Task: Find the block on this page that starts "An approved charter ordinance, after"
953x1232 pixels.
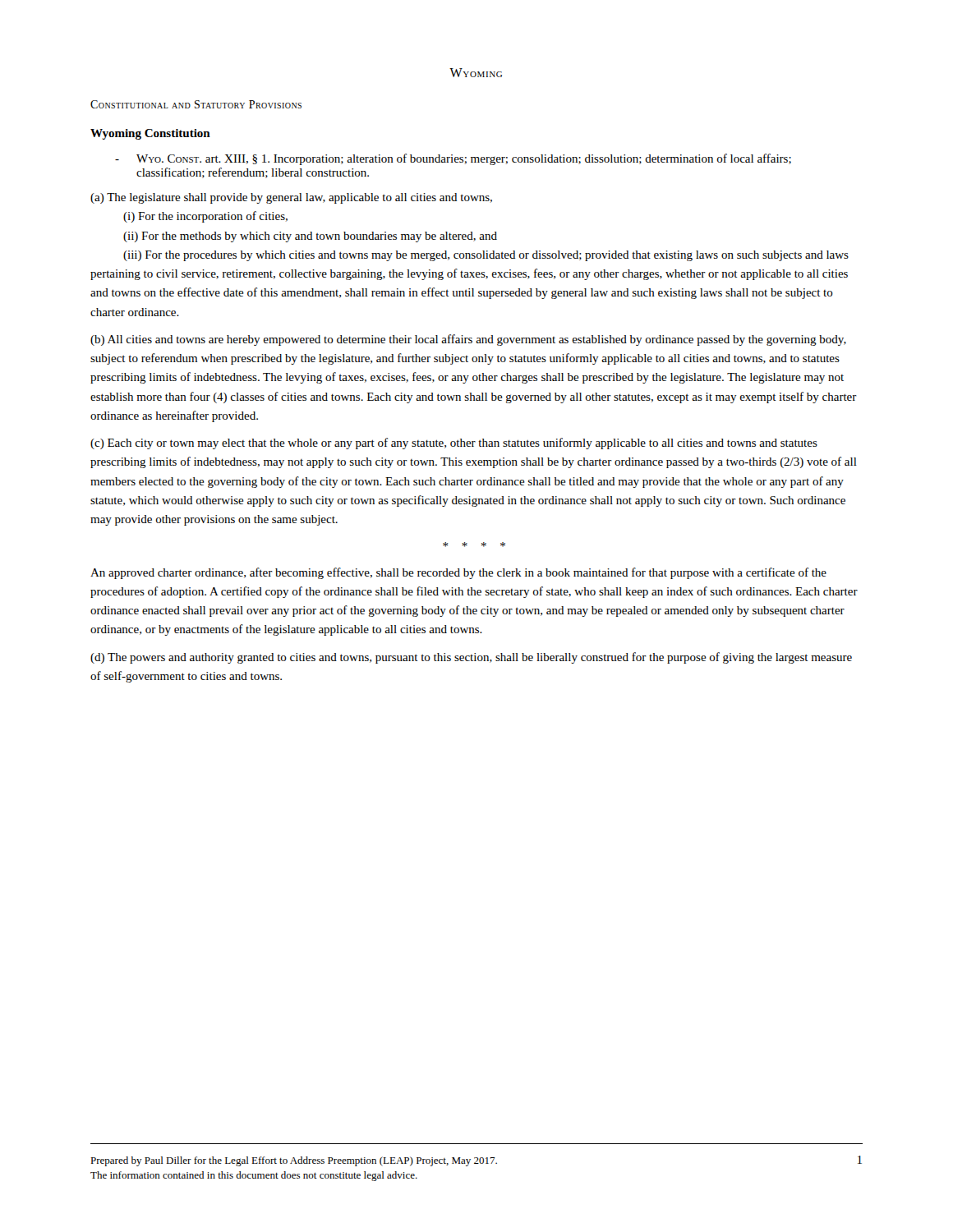Action: 474,601
